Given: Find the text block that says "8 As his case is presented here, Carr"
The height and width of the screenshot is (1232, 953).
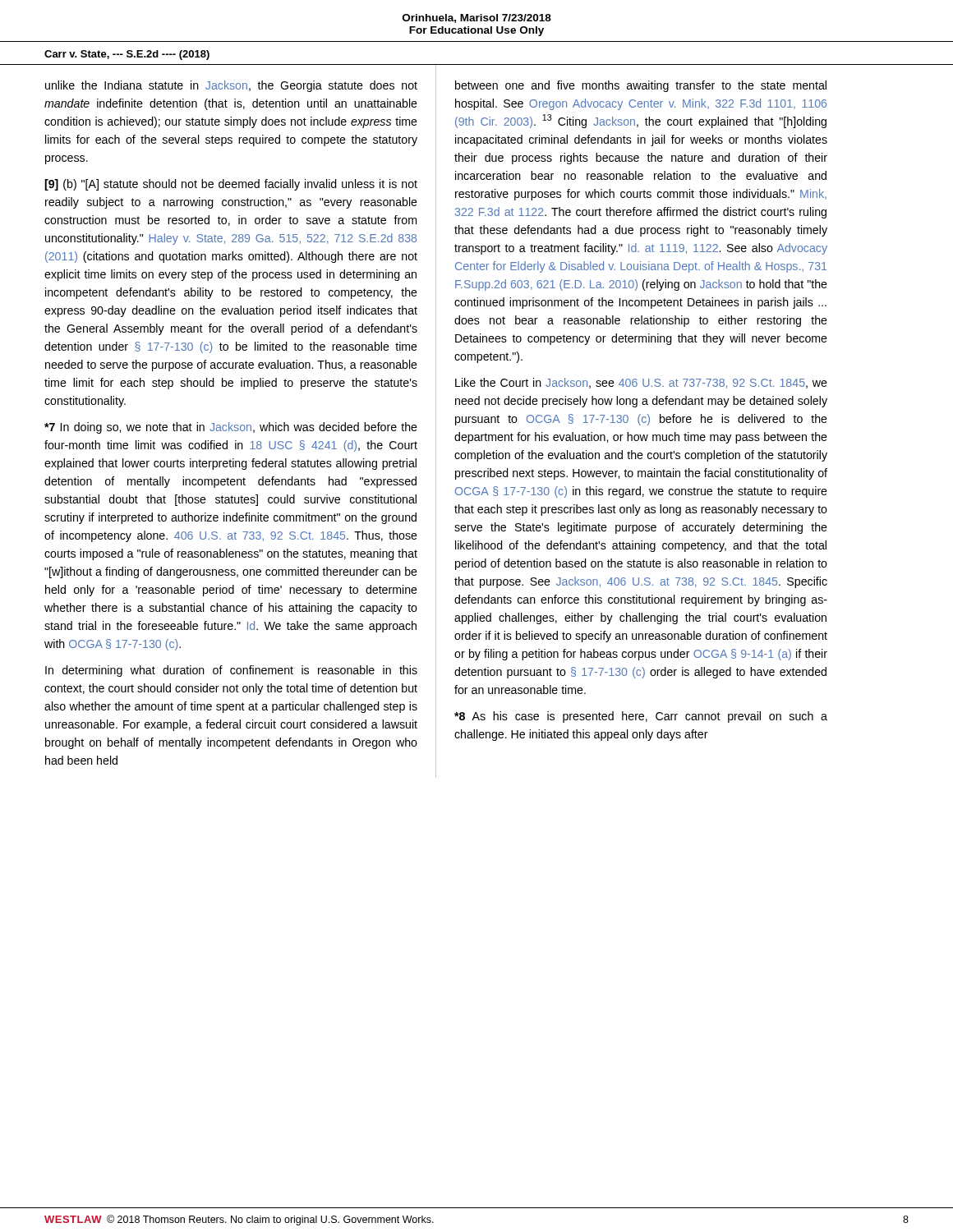Looking at the screenshot, I should pyautogui.click(x=641, y=725).
